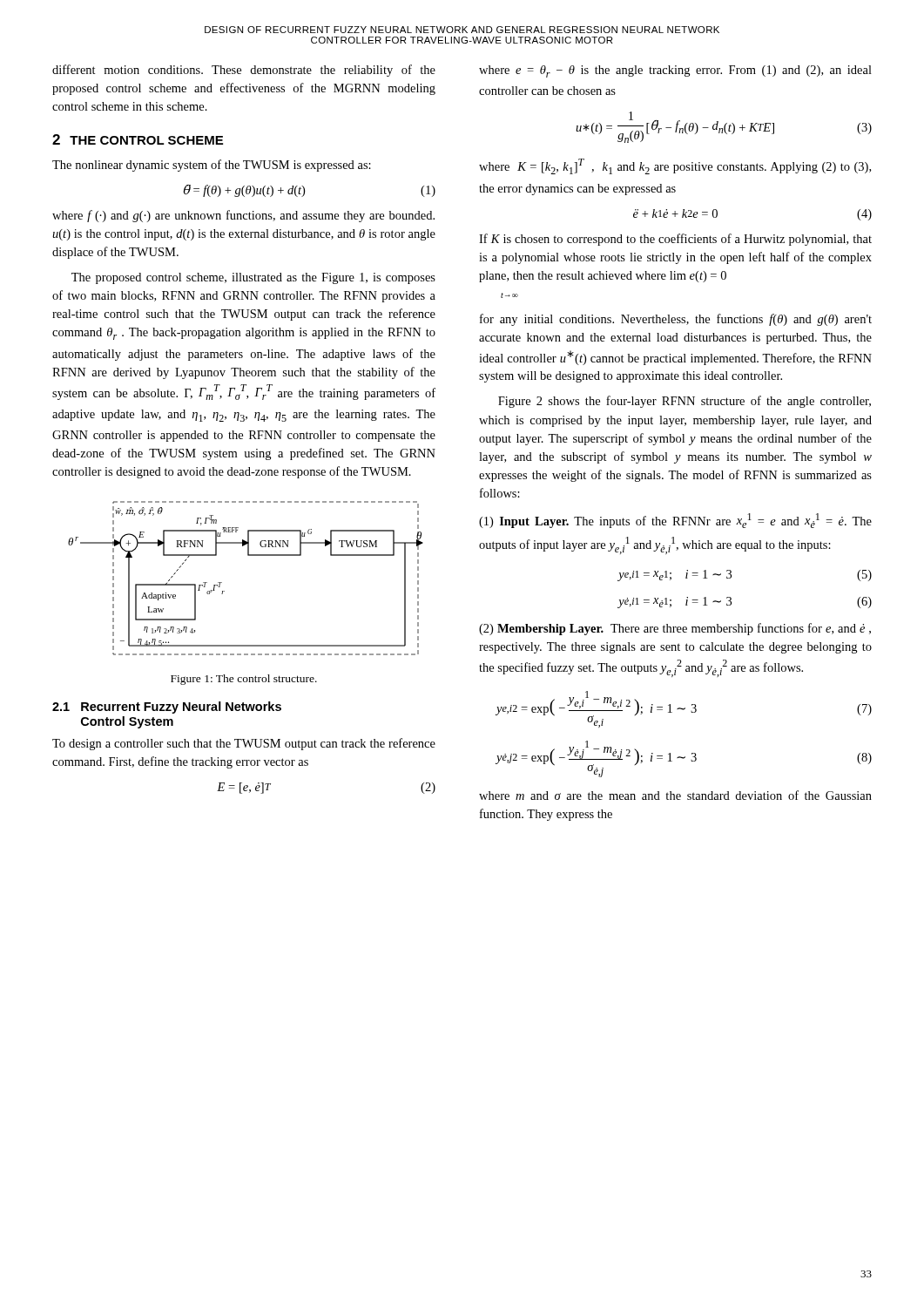Point to the block beginning "(1) Input Layer. The inputs of the"
Screen dimensions: 1307x924
pyautogui.click(x=675, y=533)
